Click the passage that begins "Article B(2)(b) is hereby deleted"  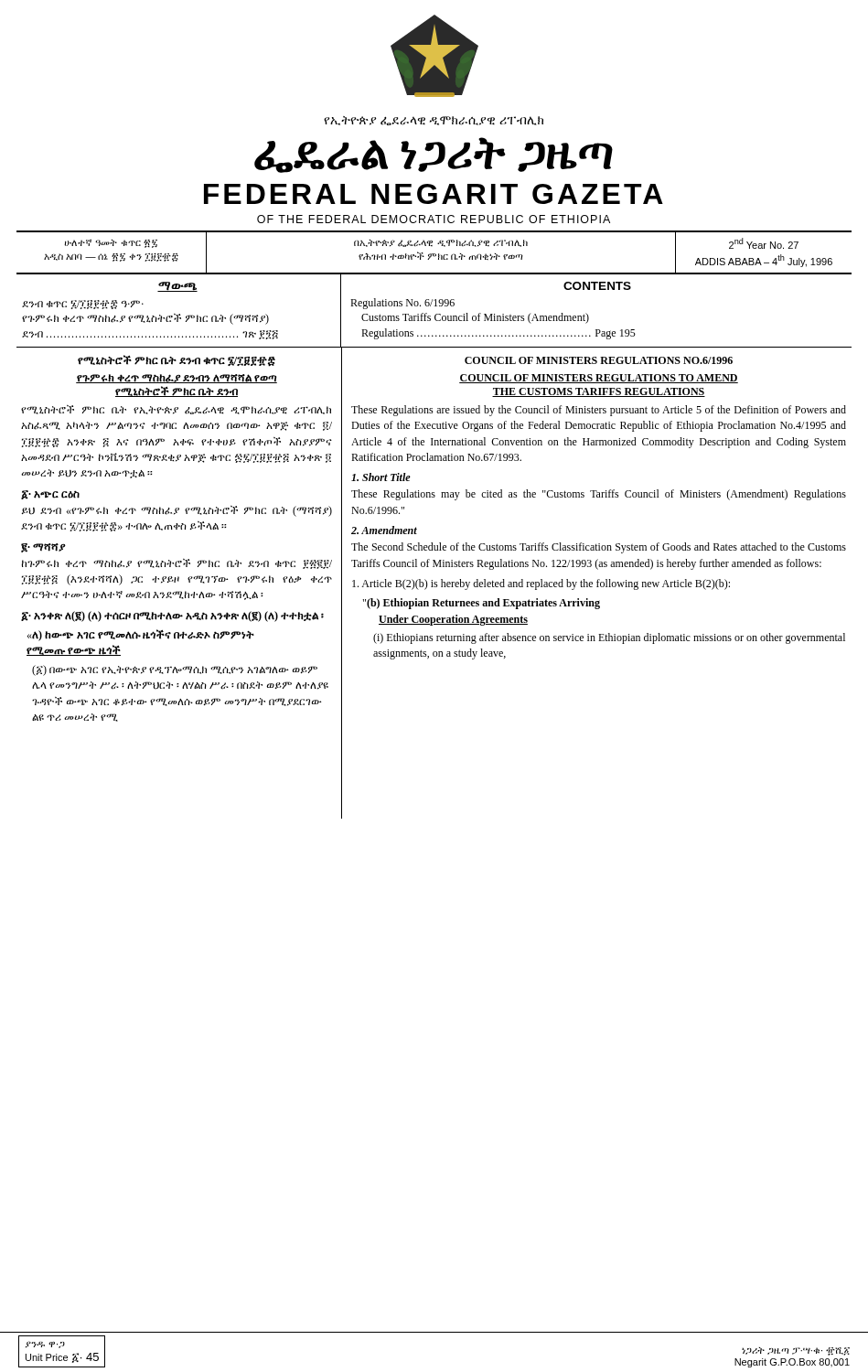point(541,583)
